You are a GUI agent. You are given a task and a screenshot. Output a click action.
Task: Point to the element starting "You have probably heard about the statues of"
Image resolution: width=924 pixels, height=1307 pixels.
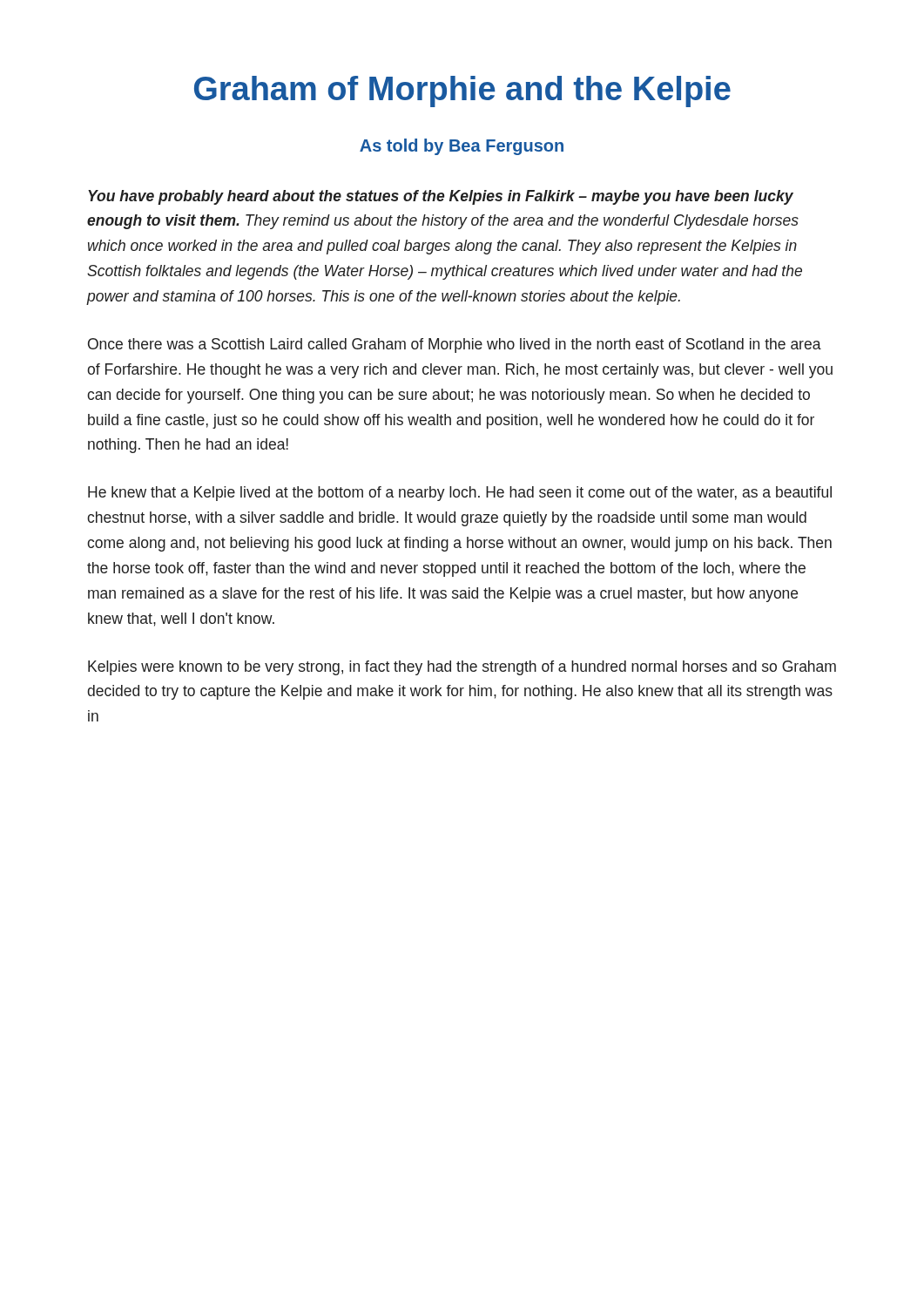[x=445, y=246]
